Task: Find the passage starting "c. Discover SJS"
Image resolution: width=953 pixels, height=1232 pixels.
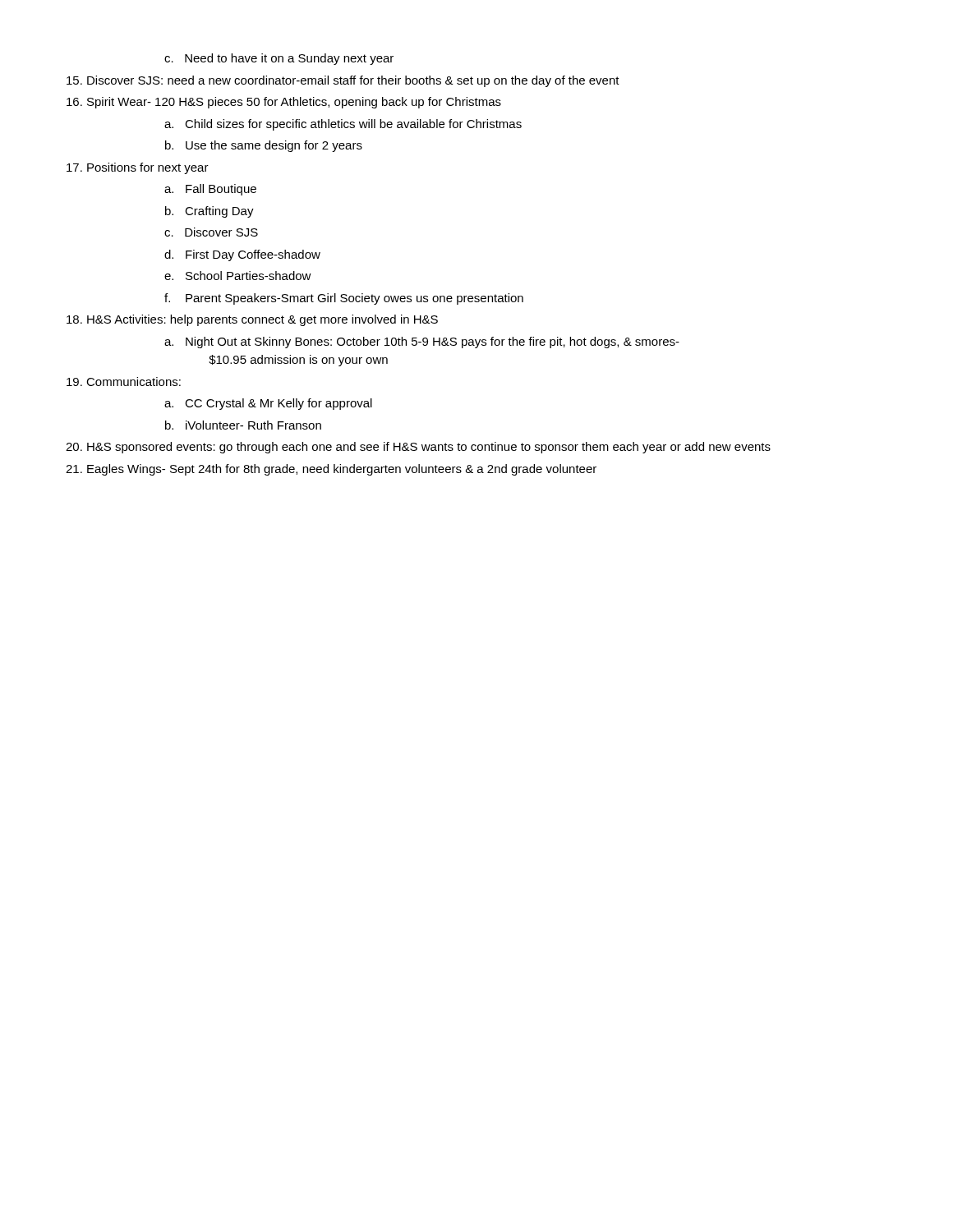Action: (211, 232)
